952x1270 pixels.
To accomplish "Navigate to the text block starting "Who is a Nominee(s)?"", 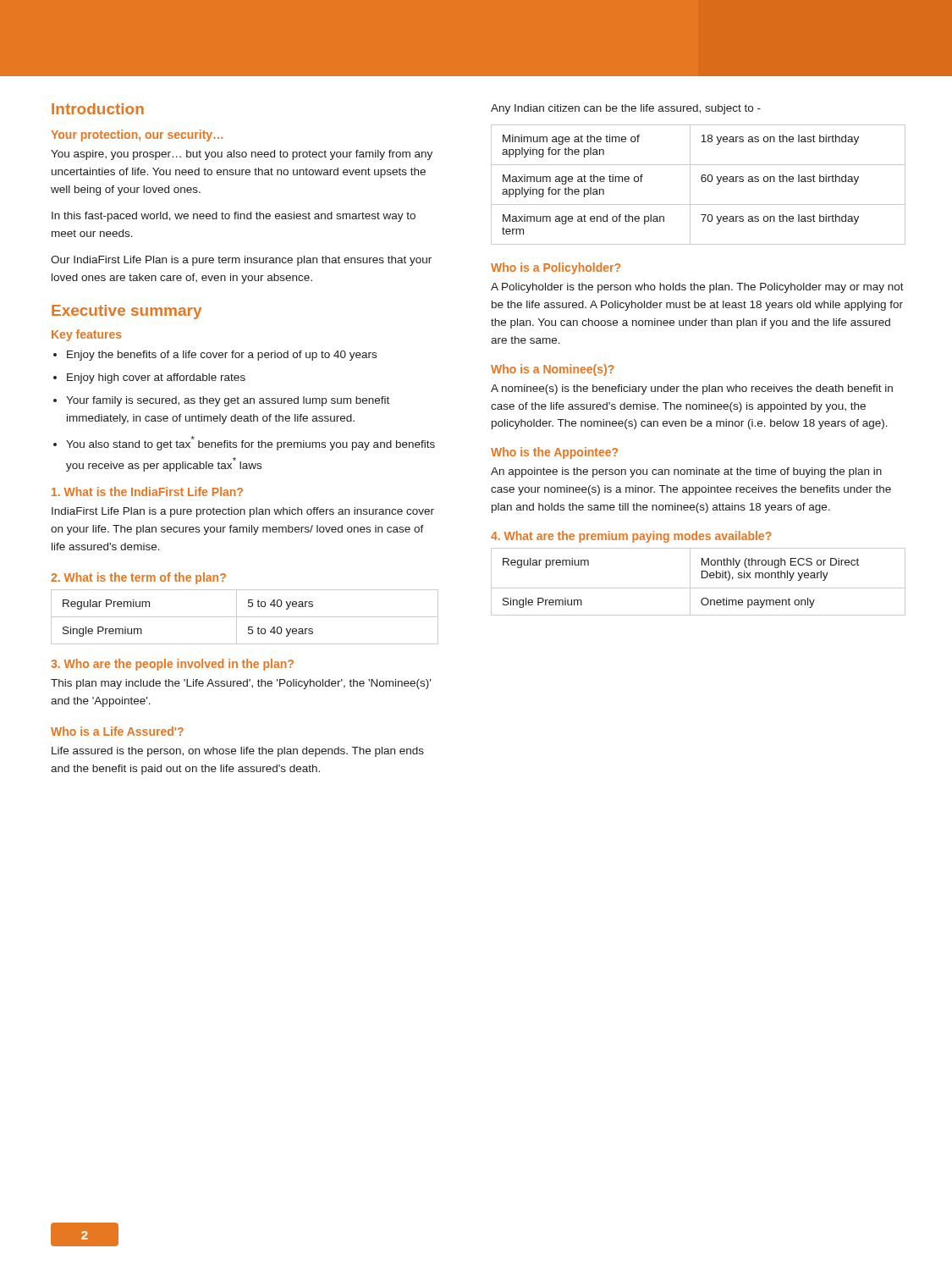I will [553, 369].
